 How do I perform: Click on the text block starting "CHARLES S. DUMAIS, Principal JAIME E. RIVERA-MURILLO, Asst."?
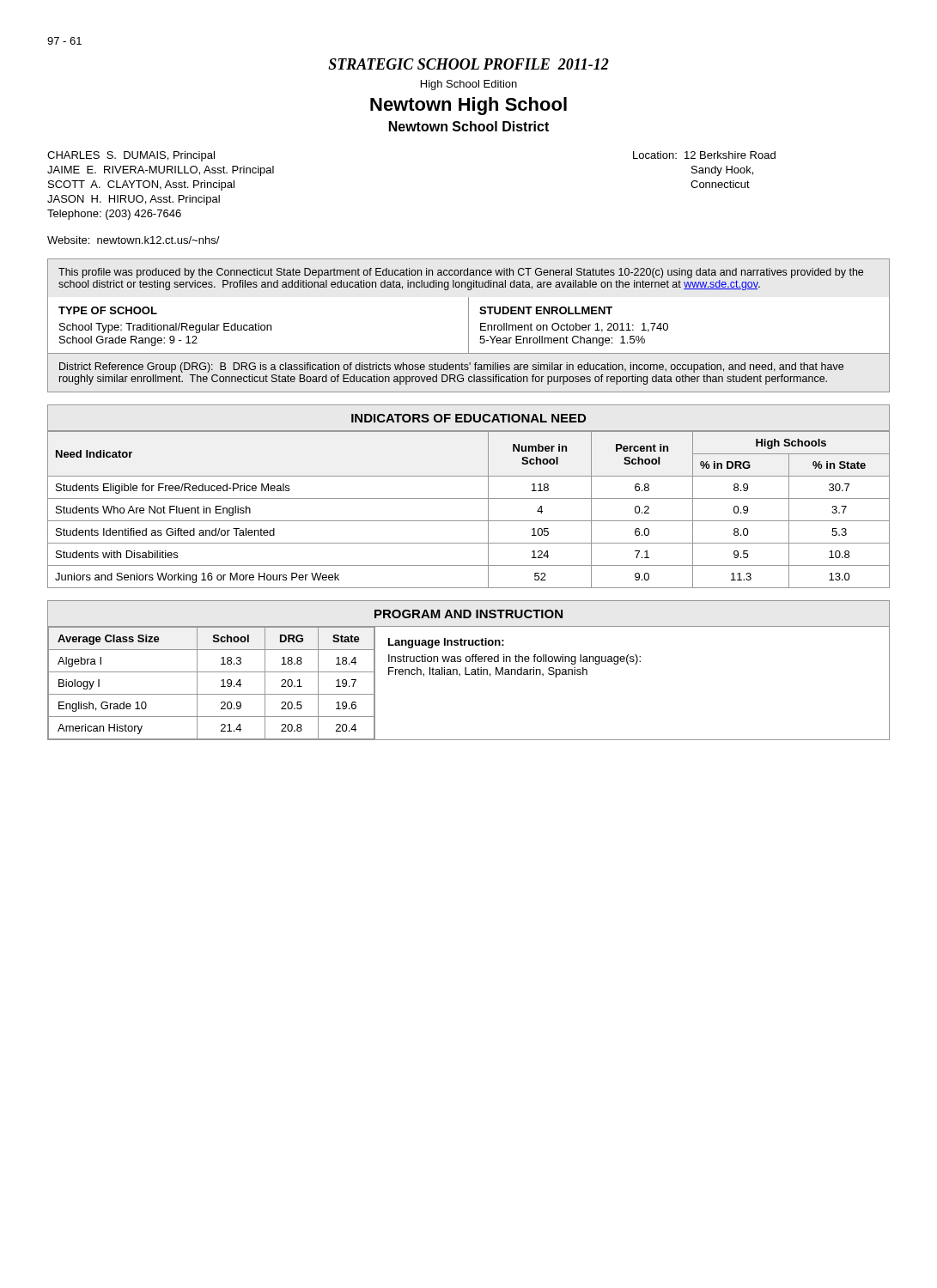[x=131, y=156]
